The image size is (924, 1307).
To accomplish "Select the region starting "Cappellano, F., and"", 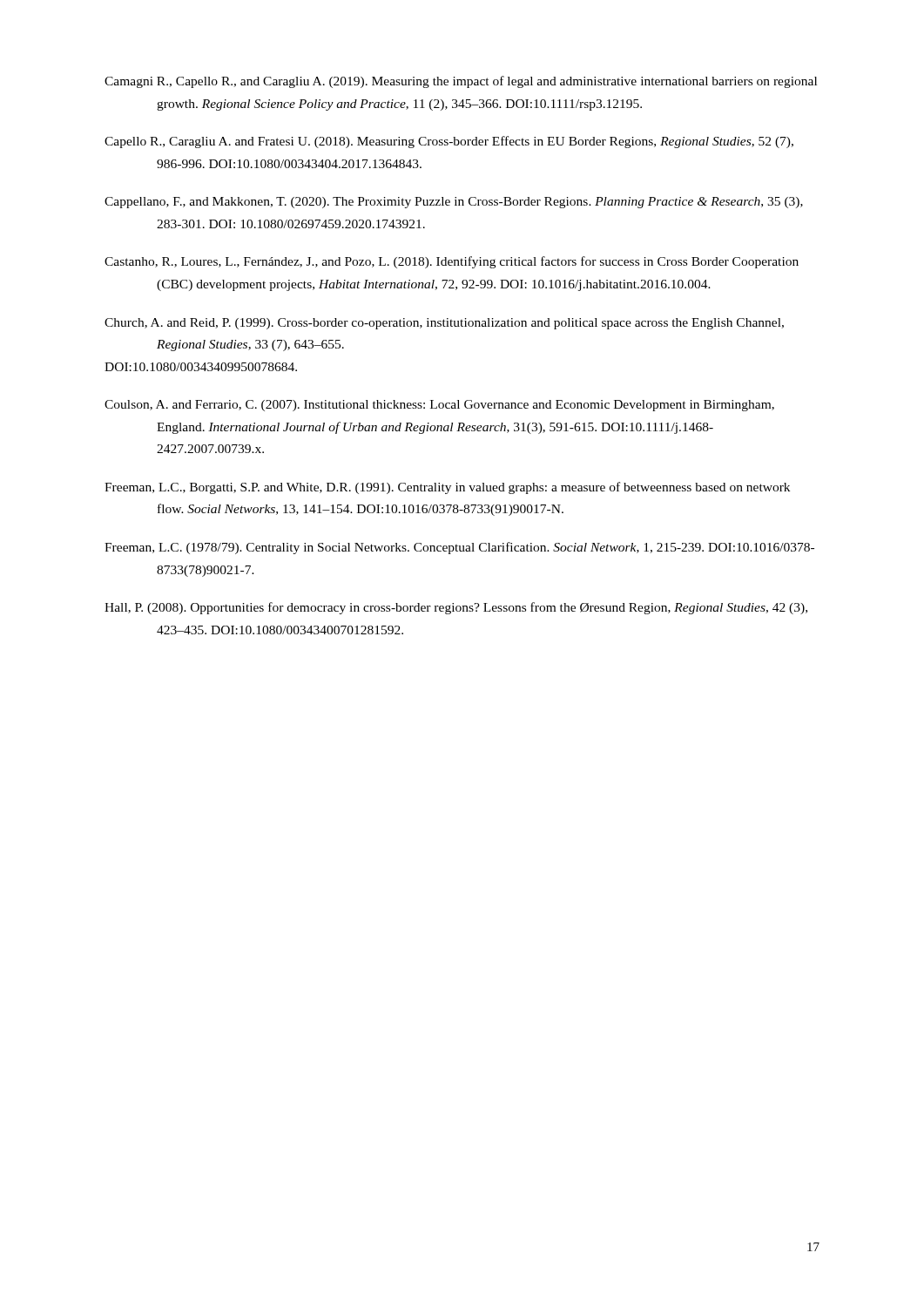I will [462, 212].
